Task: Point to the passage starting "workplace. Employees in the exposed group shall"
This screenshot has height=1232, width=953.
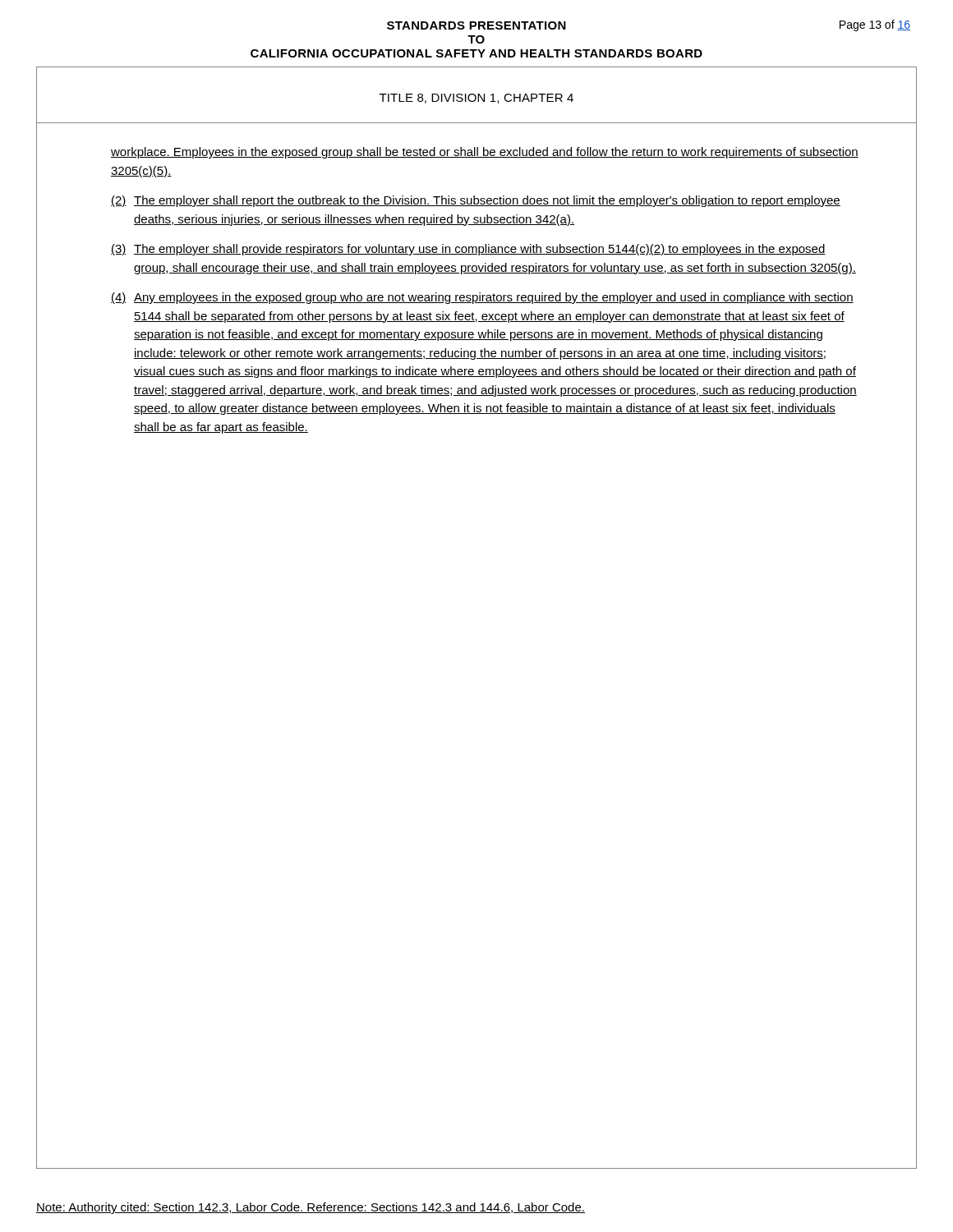Action: (485, 161)
